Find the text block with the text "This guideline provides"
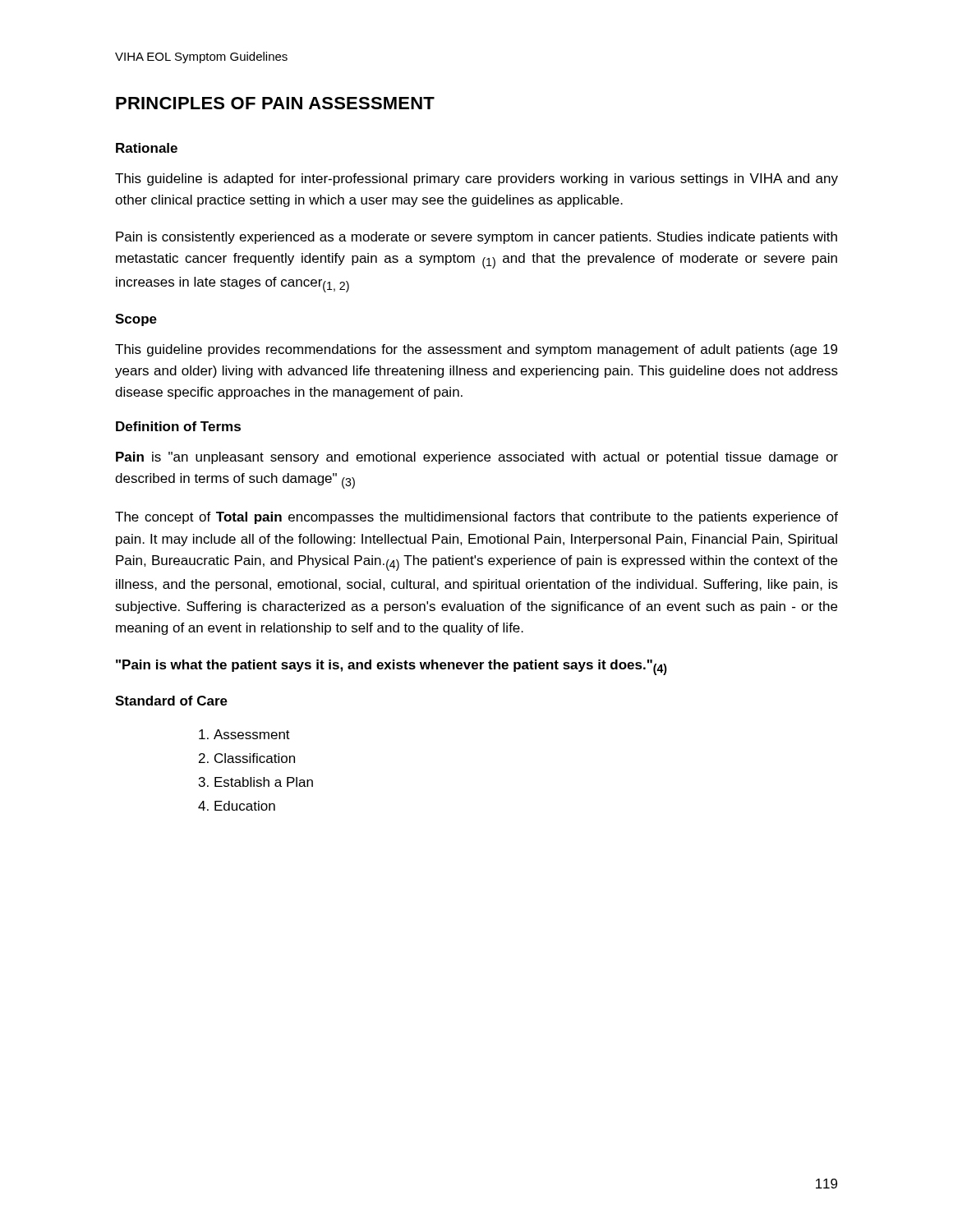The image size is (953, 1232). [x=476, y=371]
